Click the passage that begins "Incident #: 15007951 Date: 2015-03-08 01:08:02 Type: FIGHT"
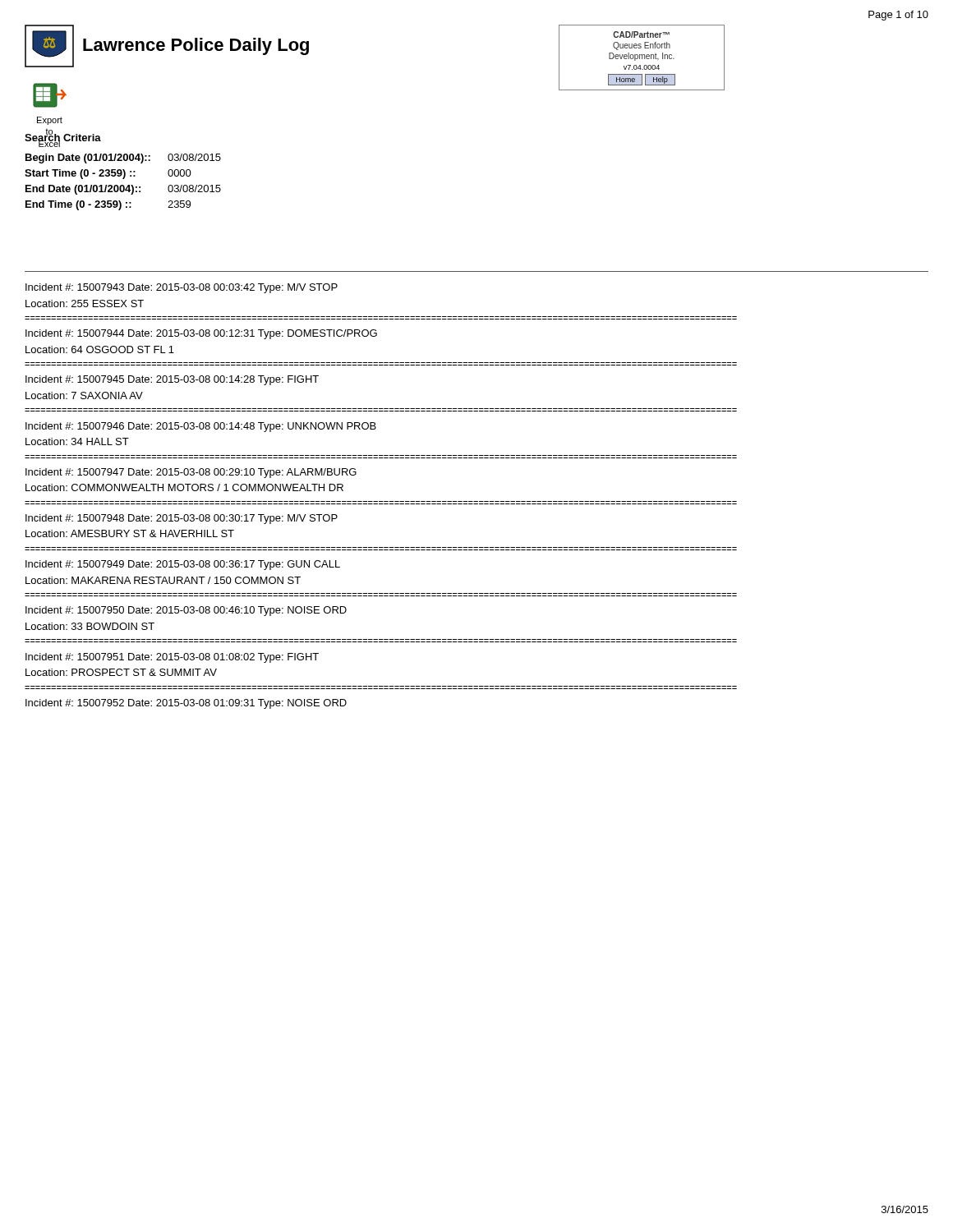 172,664
